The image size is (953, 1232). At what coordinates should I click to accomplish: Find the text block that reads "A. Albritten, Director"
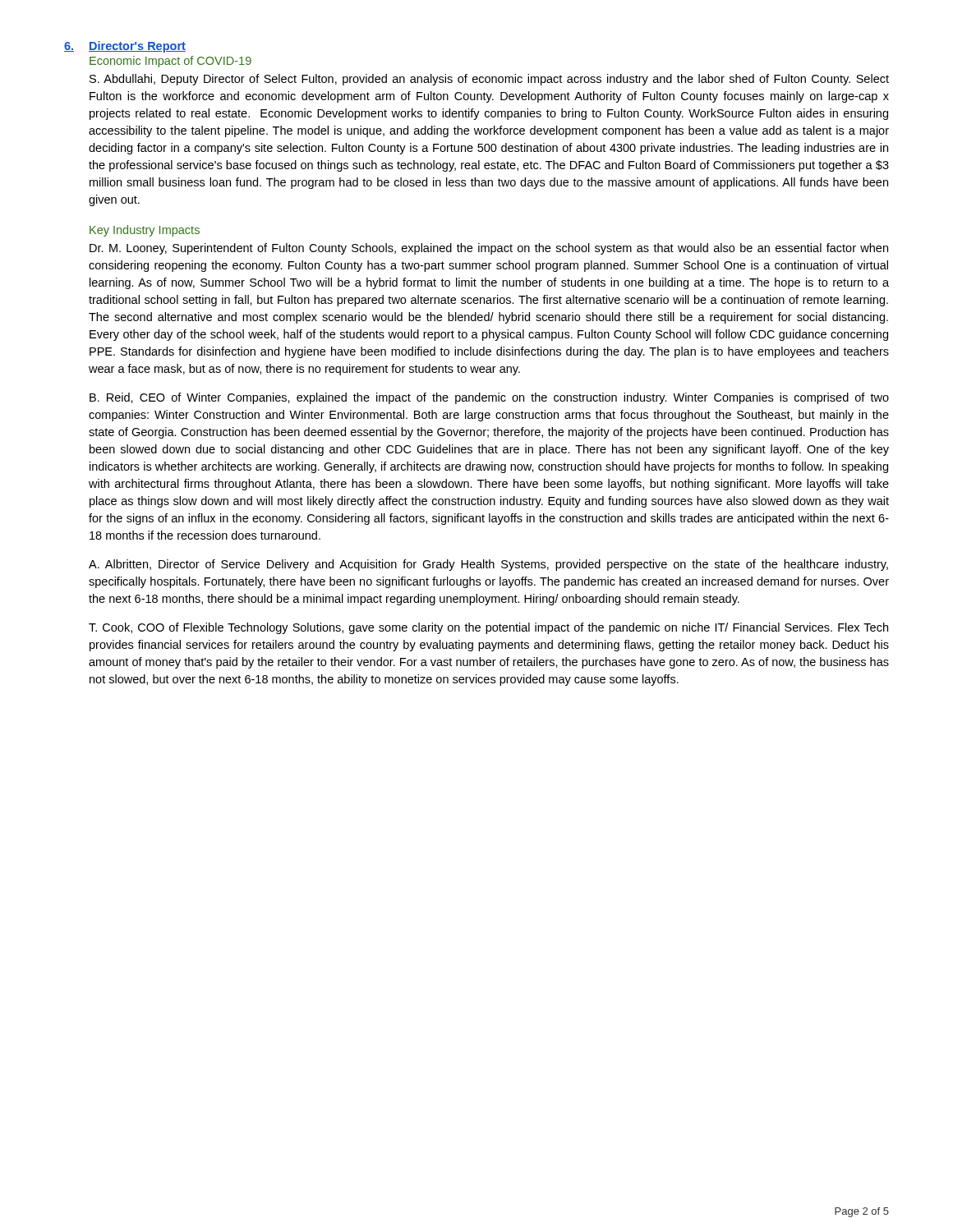click(x=489, y=582)
